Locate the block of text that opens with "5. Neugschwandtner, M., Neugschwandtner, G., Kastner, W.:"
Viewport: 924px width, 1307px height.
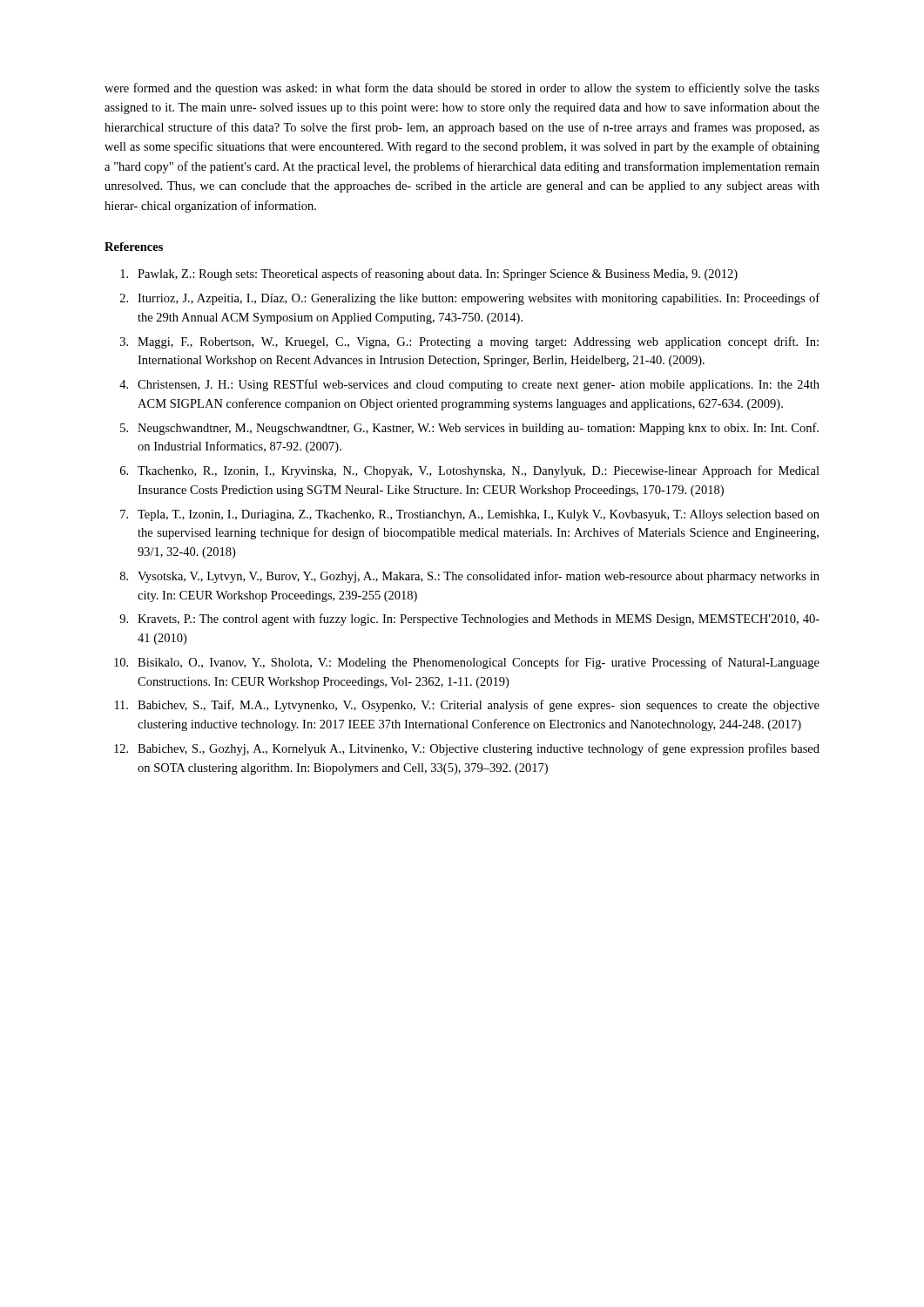coord(462,438)
